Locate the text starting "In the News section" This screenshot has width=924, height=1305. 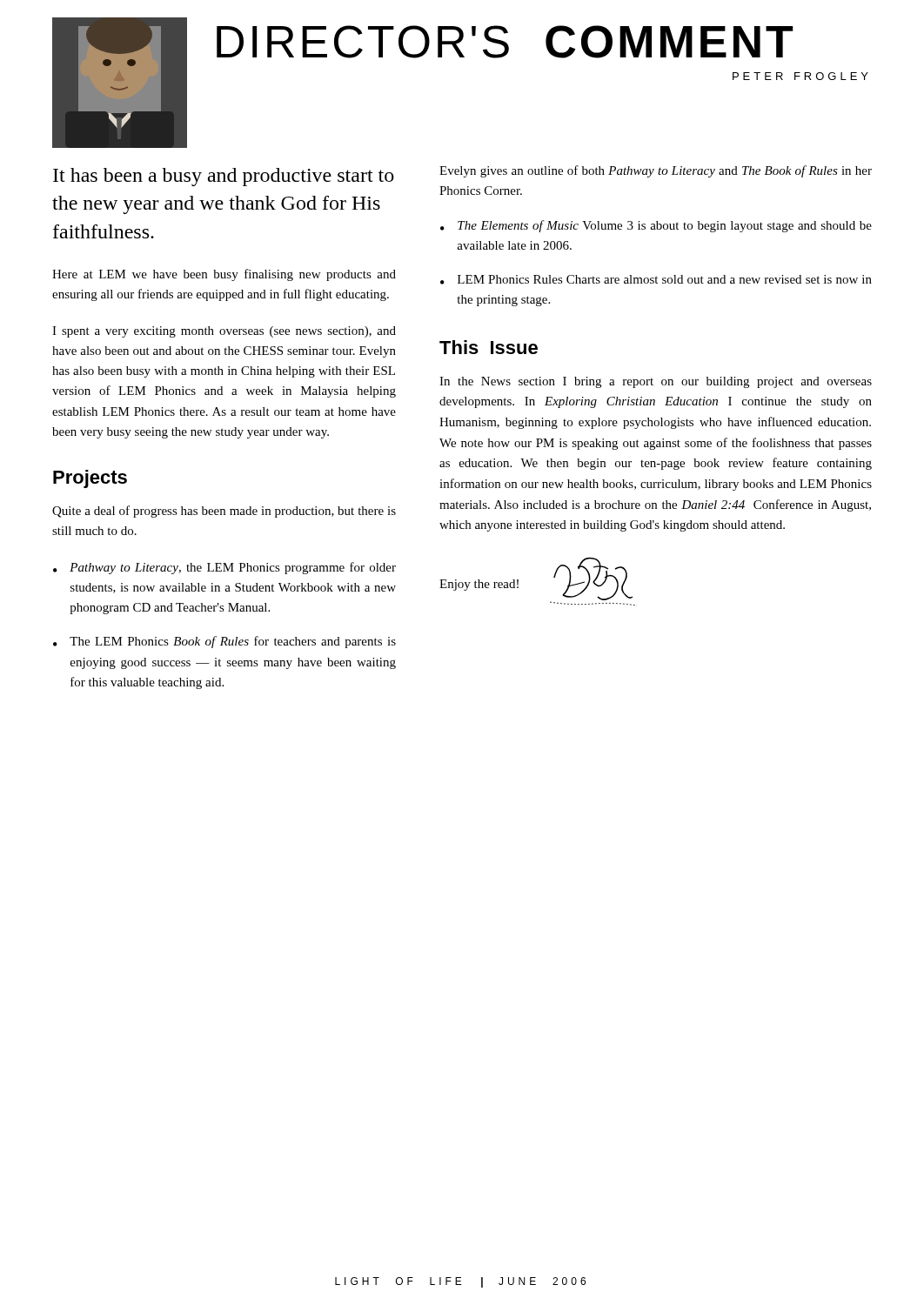pos(656,453)
